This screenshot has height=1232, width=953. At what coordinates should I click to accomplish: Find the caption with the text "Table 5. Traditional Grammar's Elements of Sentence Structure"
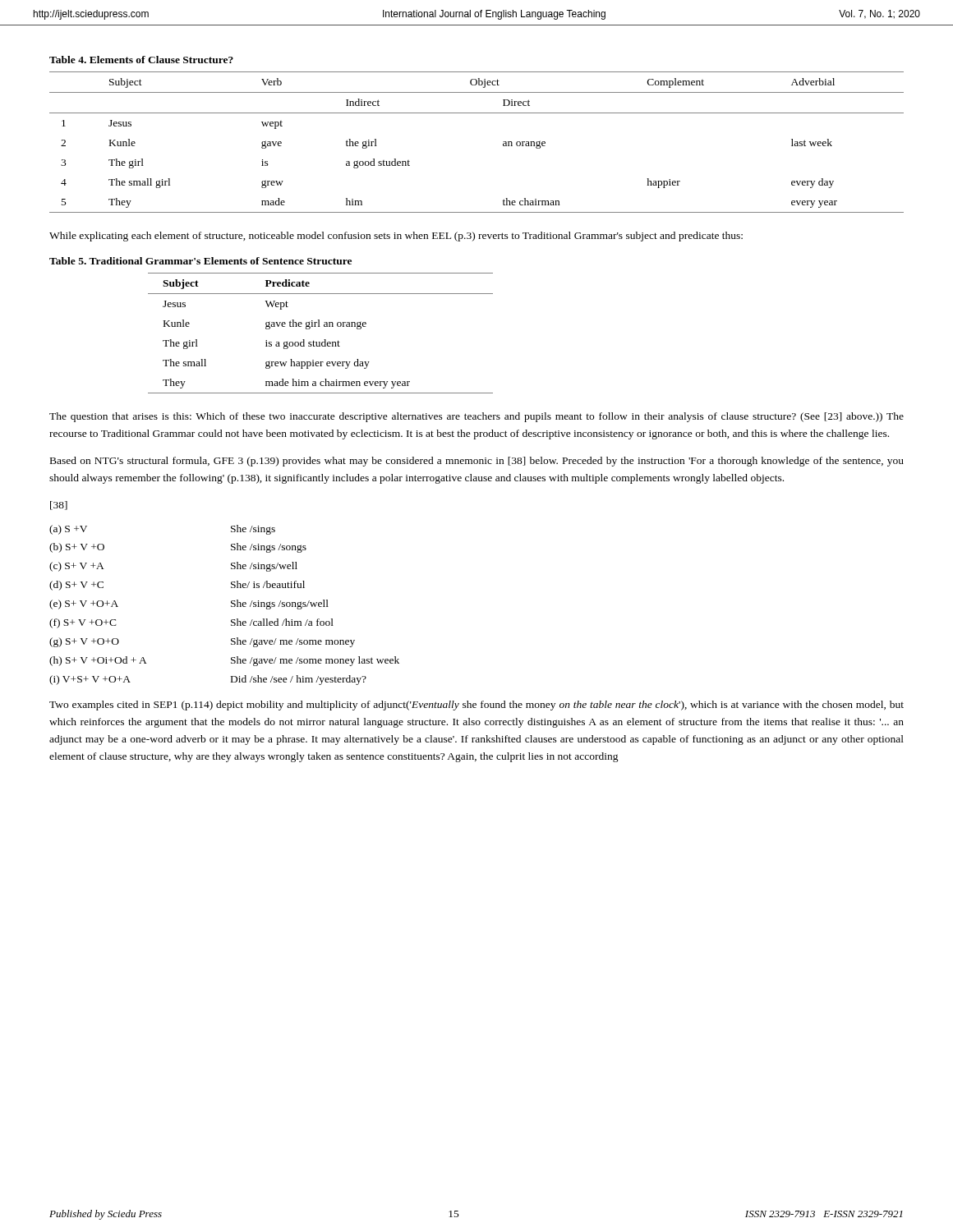coord(201,261)
